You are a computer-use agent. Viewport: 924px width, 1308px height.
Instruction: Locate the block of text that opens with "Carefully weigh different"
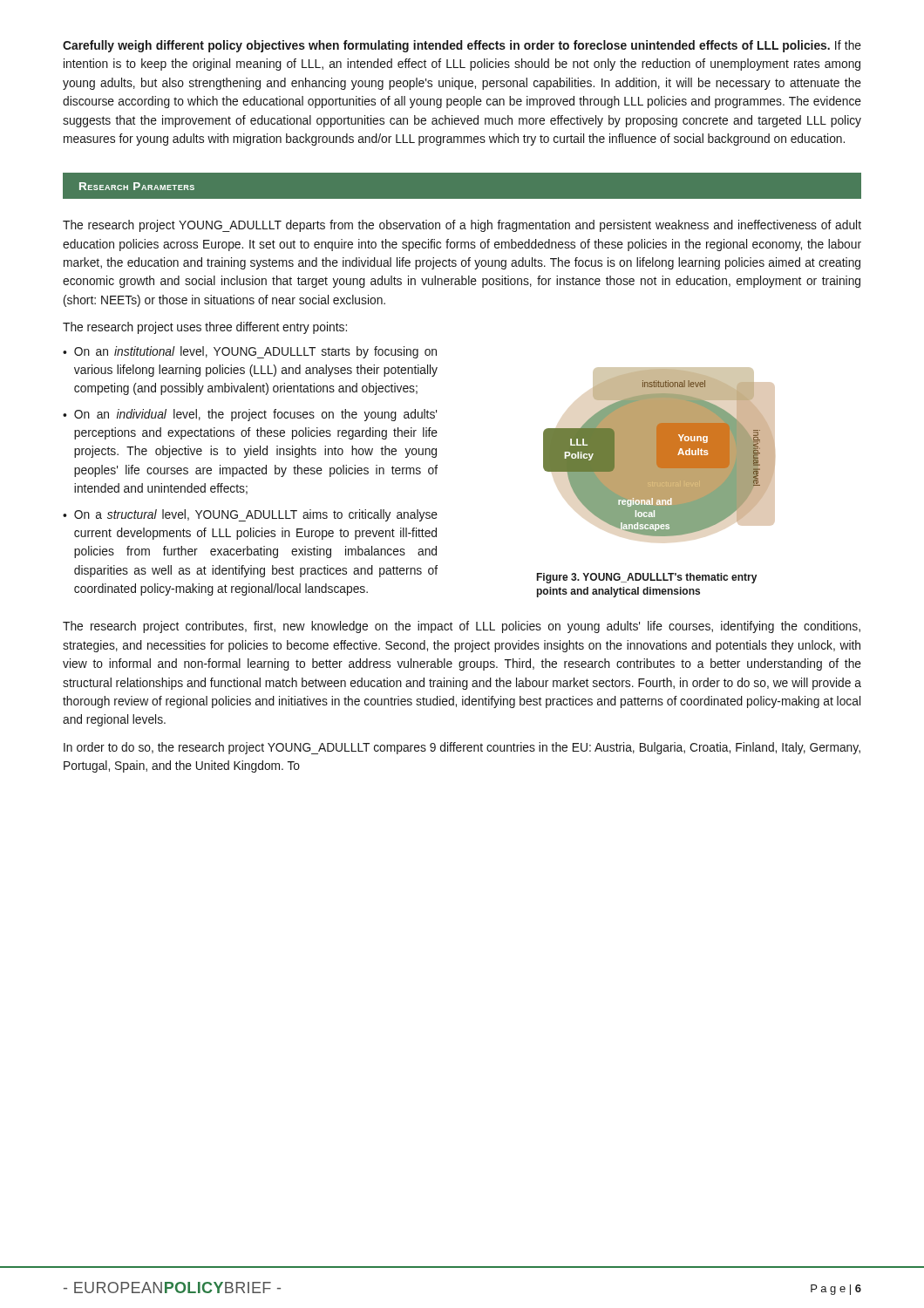[x=462, y=92]
